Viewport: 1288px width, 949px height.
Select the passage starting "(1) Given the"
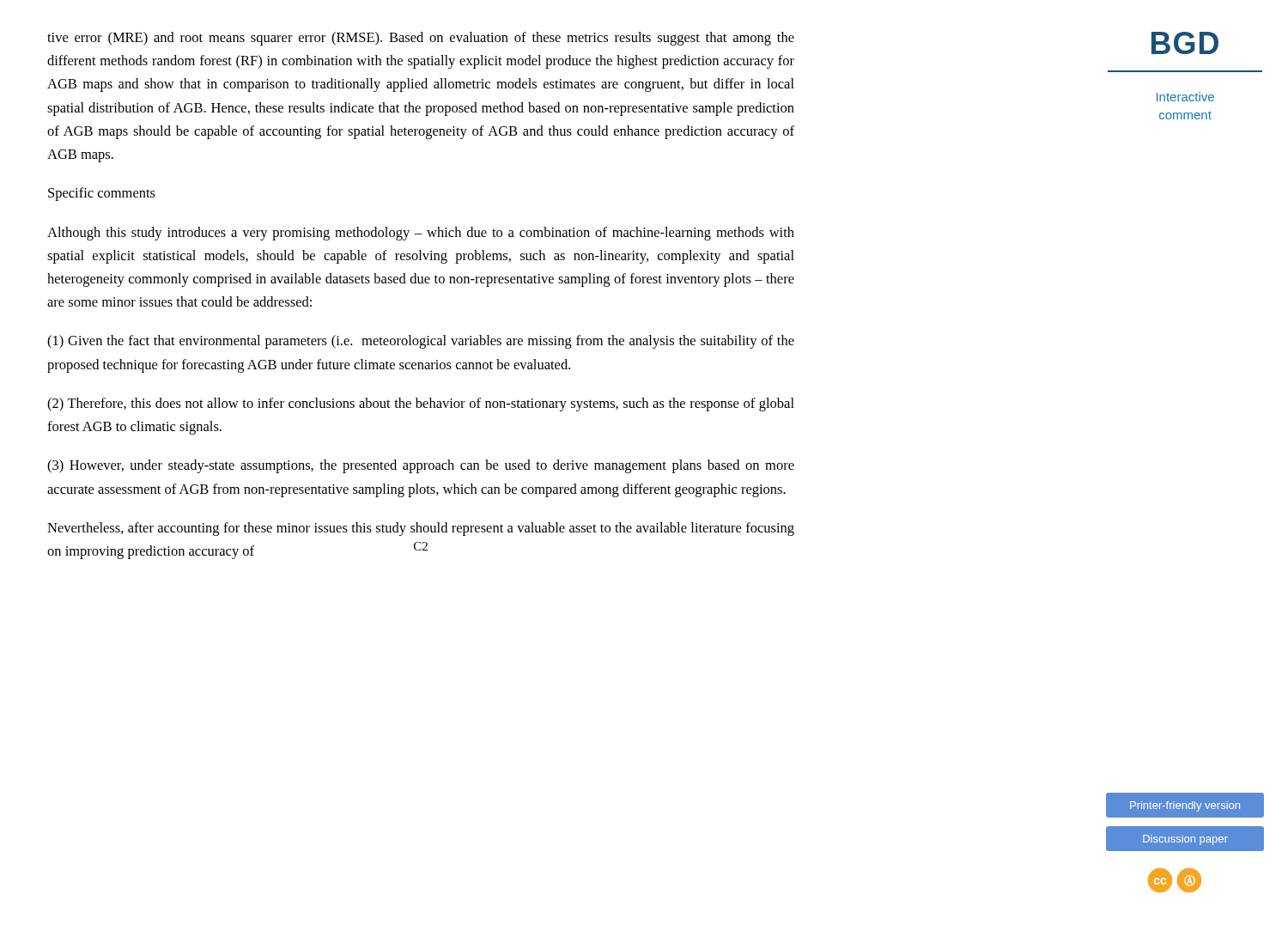[x=421, y=353]
